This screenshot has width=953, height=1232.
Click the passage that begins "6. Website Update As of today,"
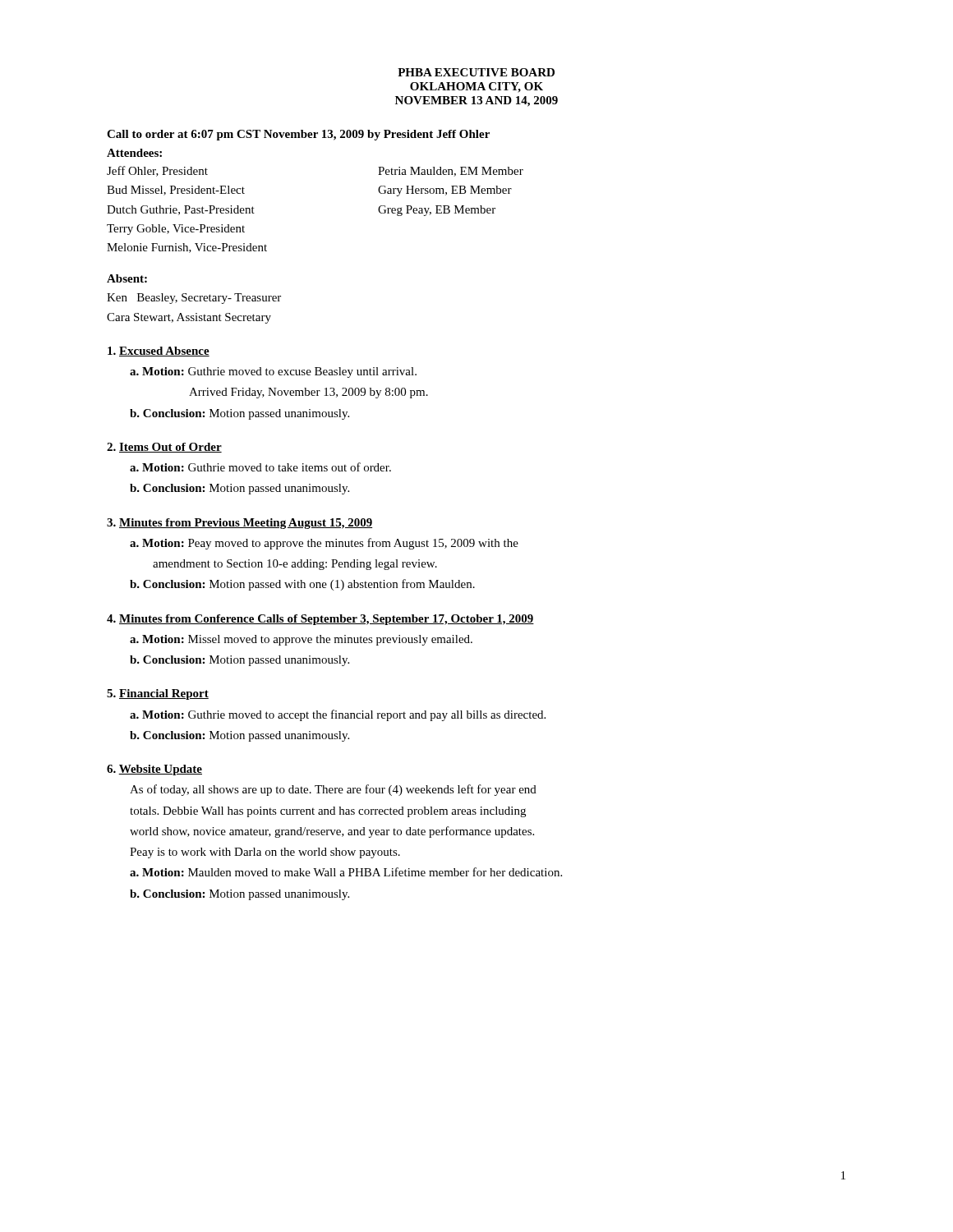point(476,832)
